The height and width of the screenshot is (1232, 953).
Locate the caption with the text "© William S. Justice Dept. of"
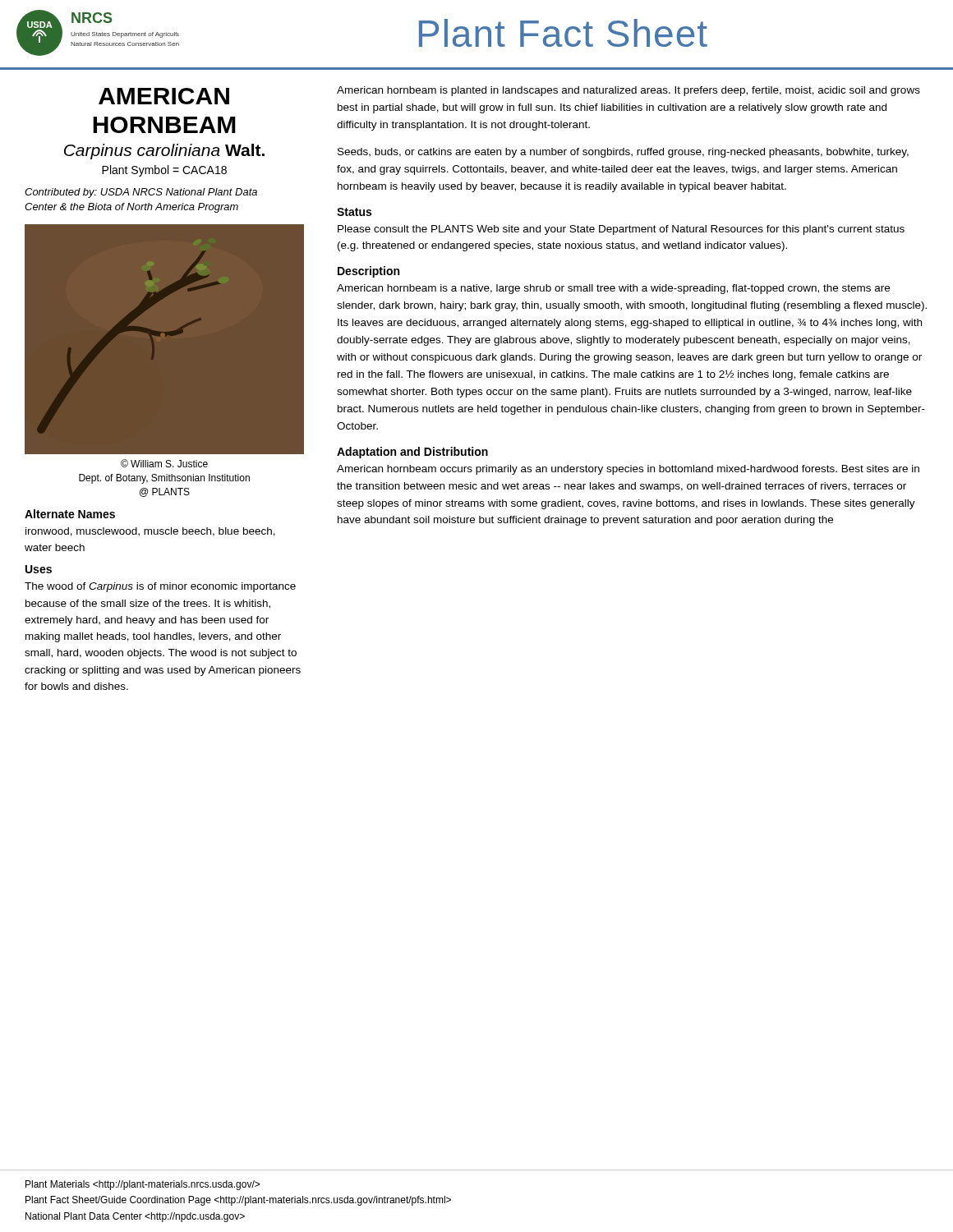coord(164,478)
